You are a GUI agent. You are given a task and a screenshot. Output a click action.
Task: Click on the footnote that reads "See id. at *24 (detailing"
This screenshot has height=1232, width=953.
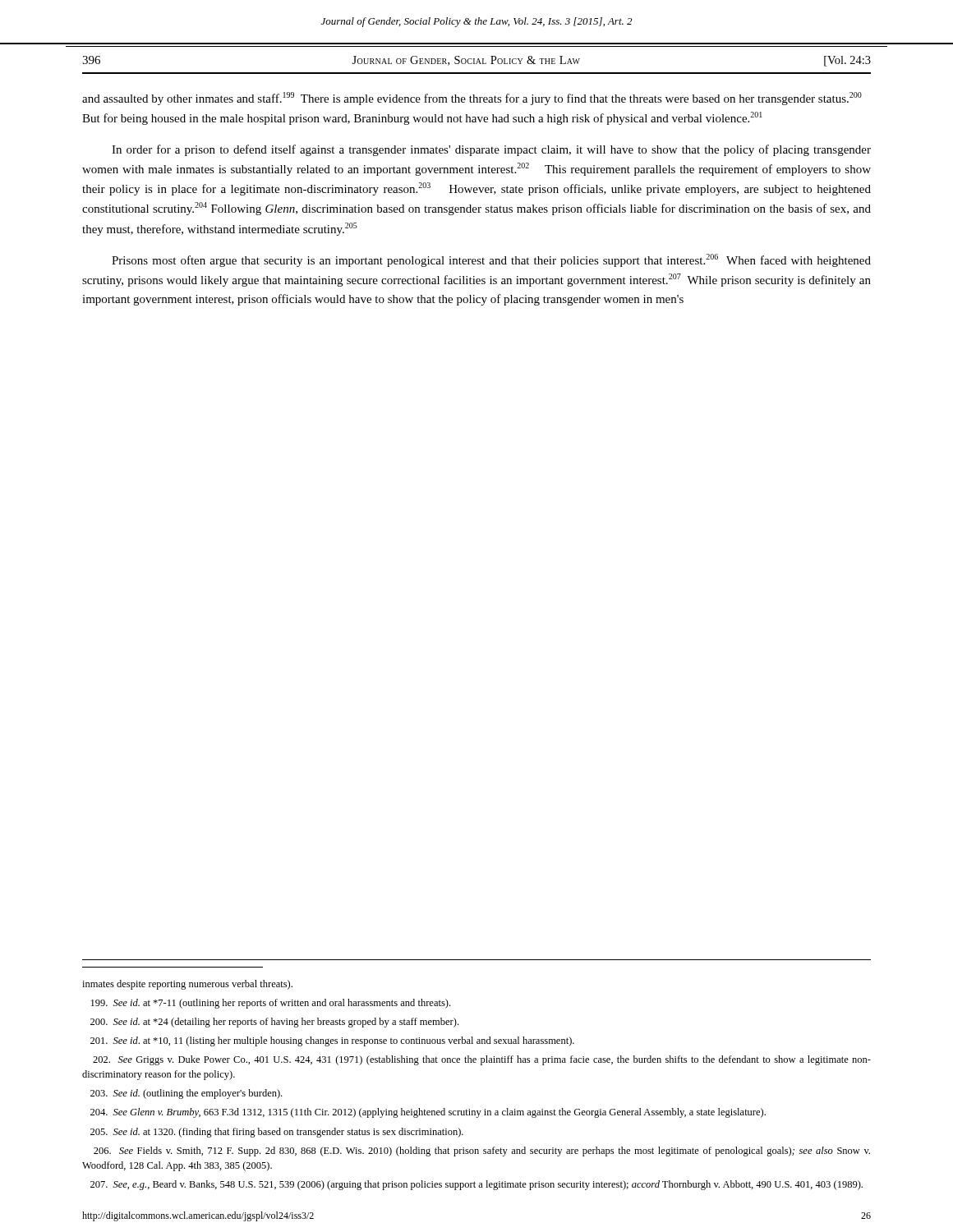(x=271, y=1022)
